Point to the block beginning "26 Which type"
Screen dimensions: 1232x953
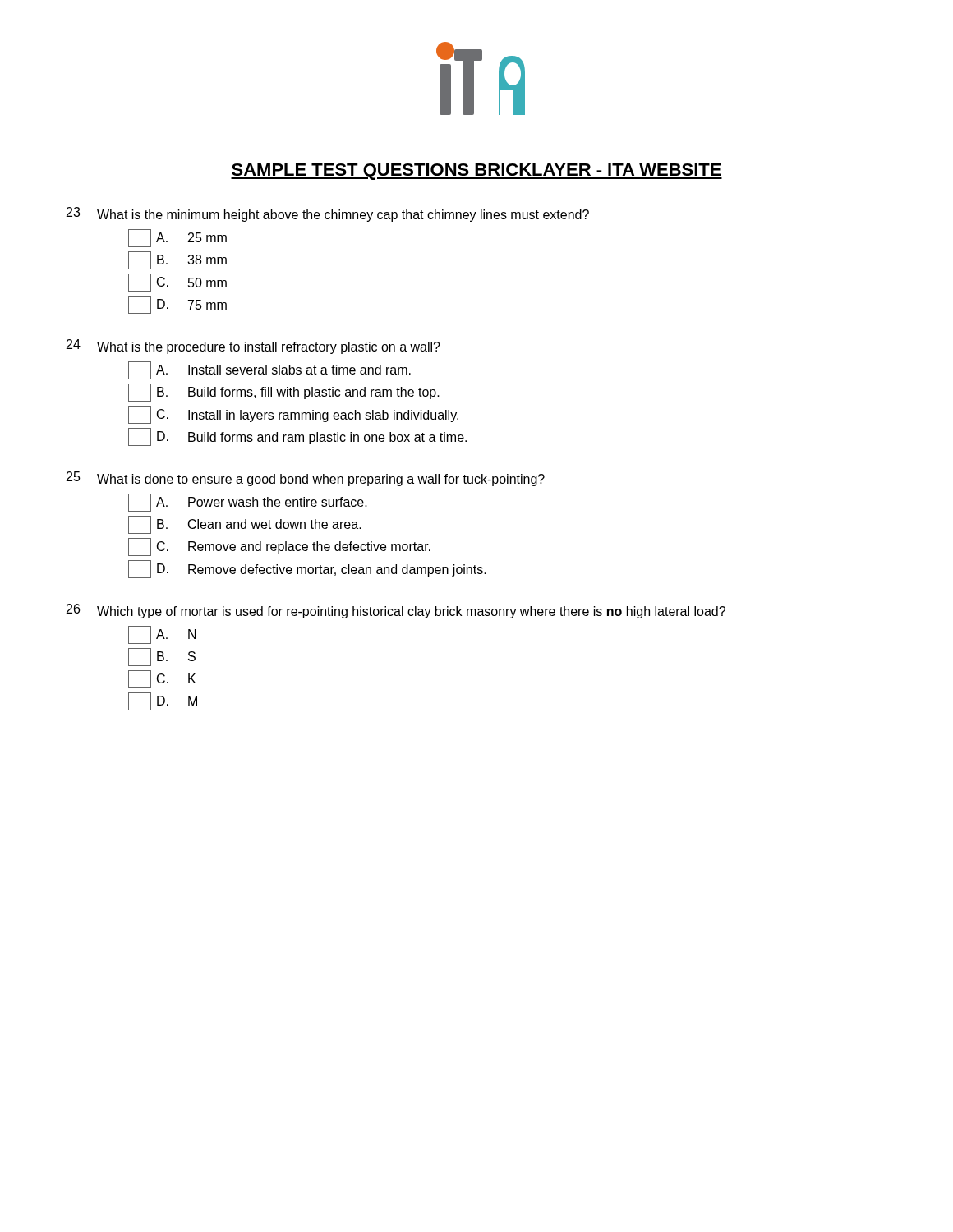coord(396,611)
